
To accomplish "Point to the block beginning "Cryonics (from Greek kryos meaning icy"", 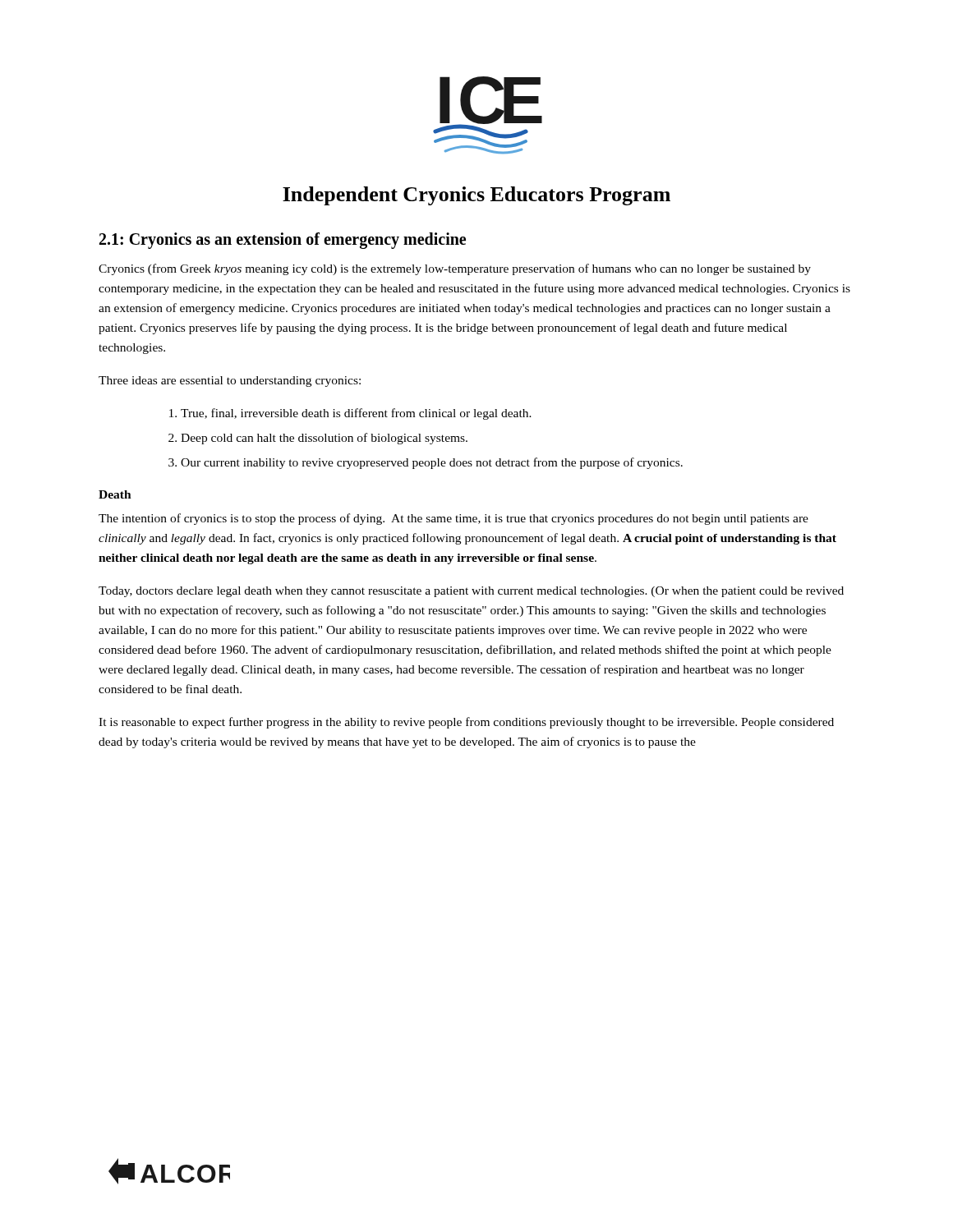I will click(474, 308).
